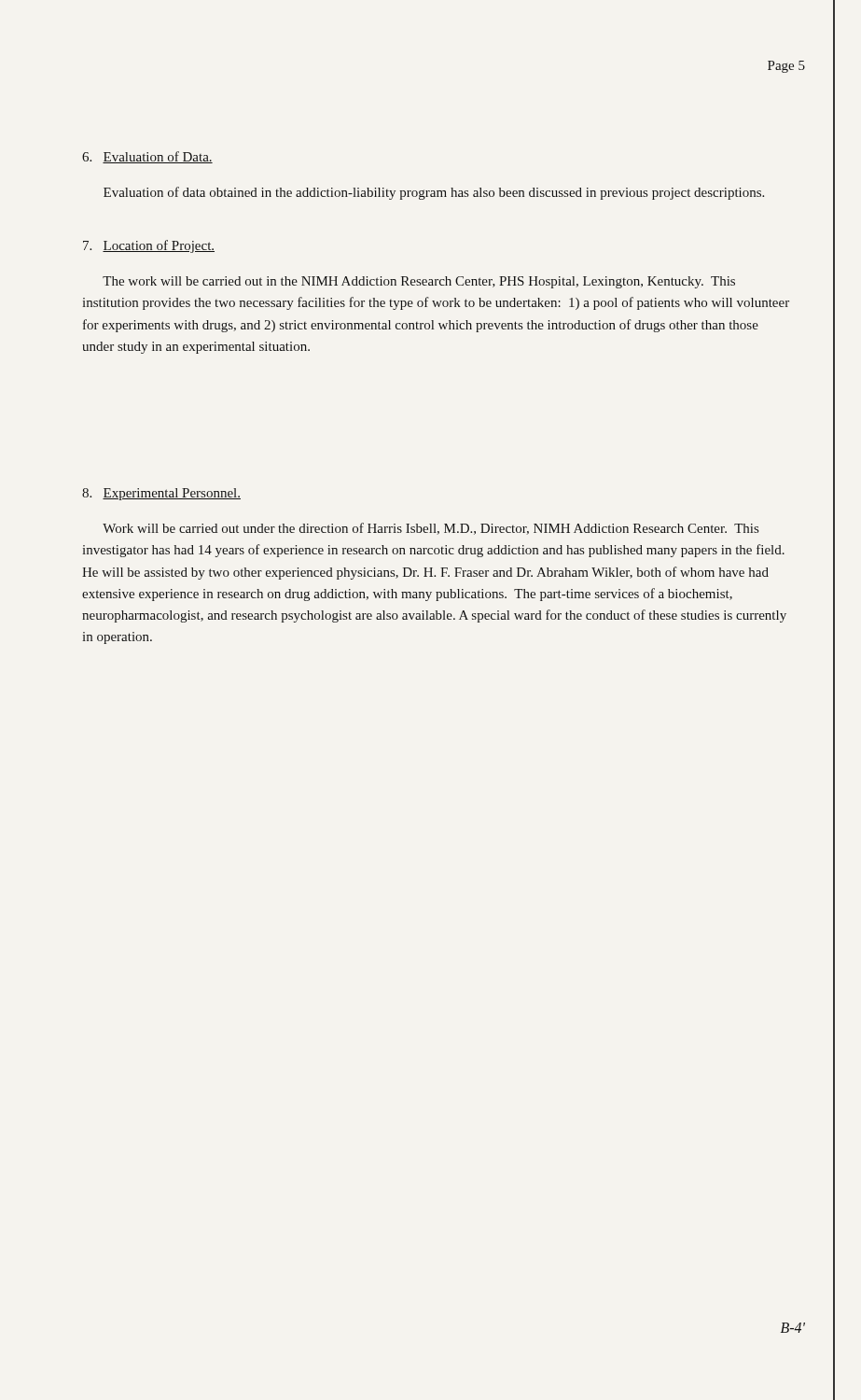Find the block on this page that starts "Evaluation of data"

coord(424,192)
